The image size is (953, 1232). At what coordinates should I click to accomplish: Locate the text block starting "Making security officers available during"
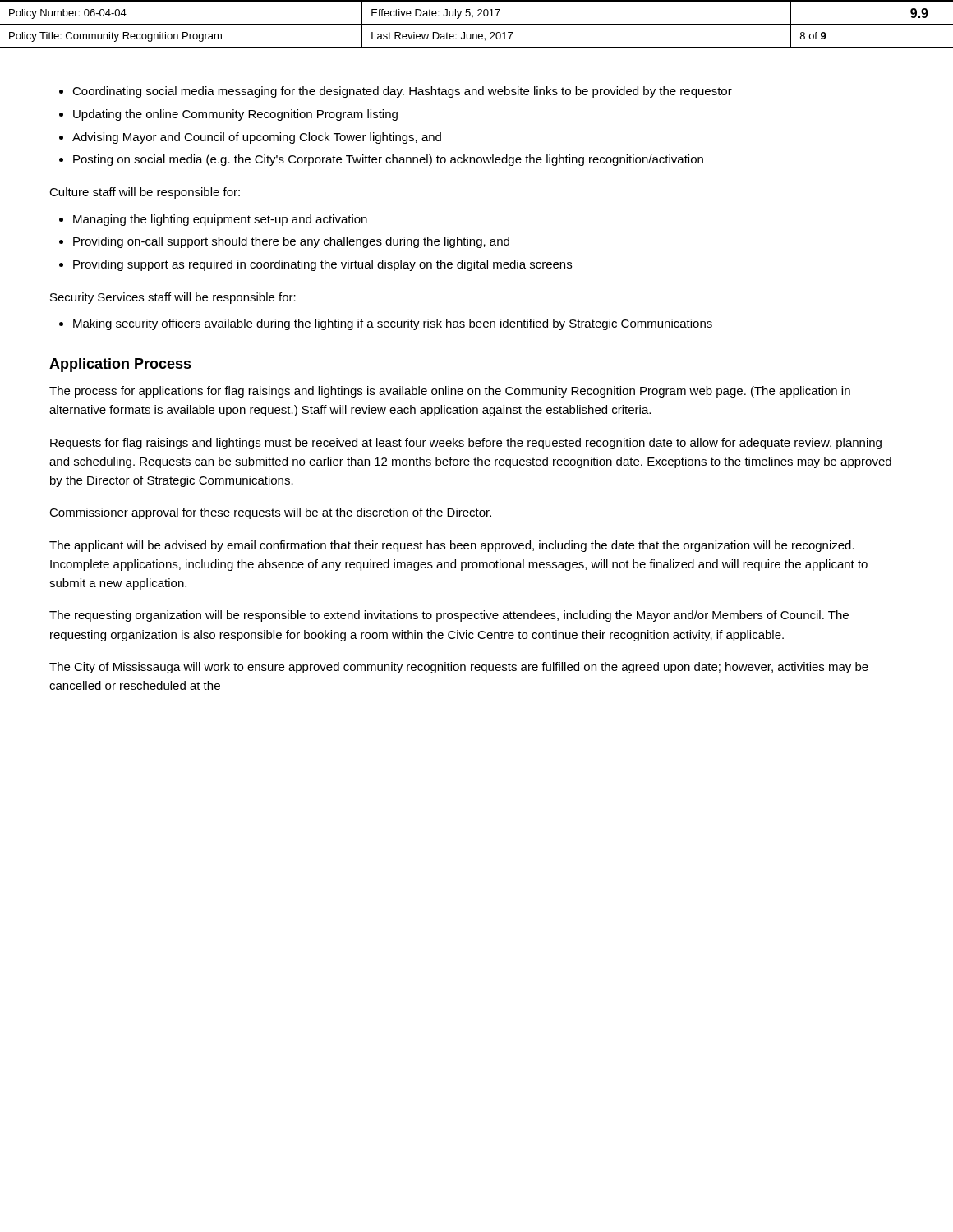(392, 323)
